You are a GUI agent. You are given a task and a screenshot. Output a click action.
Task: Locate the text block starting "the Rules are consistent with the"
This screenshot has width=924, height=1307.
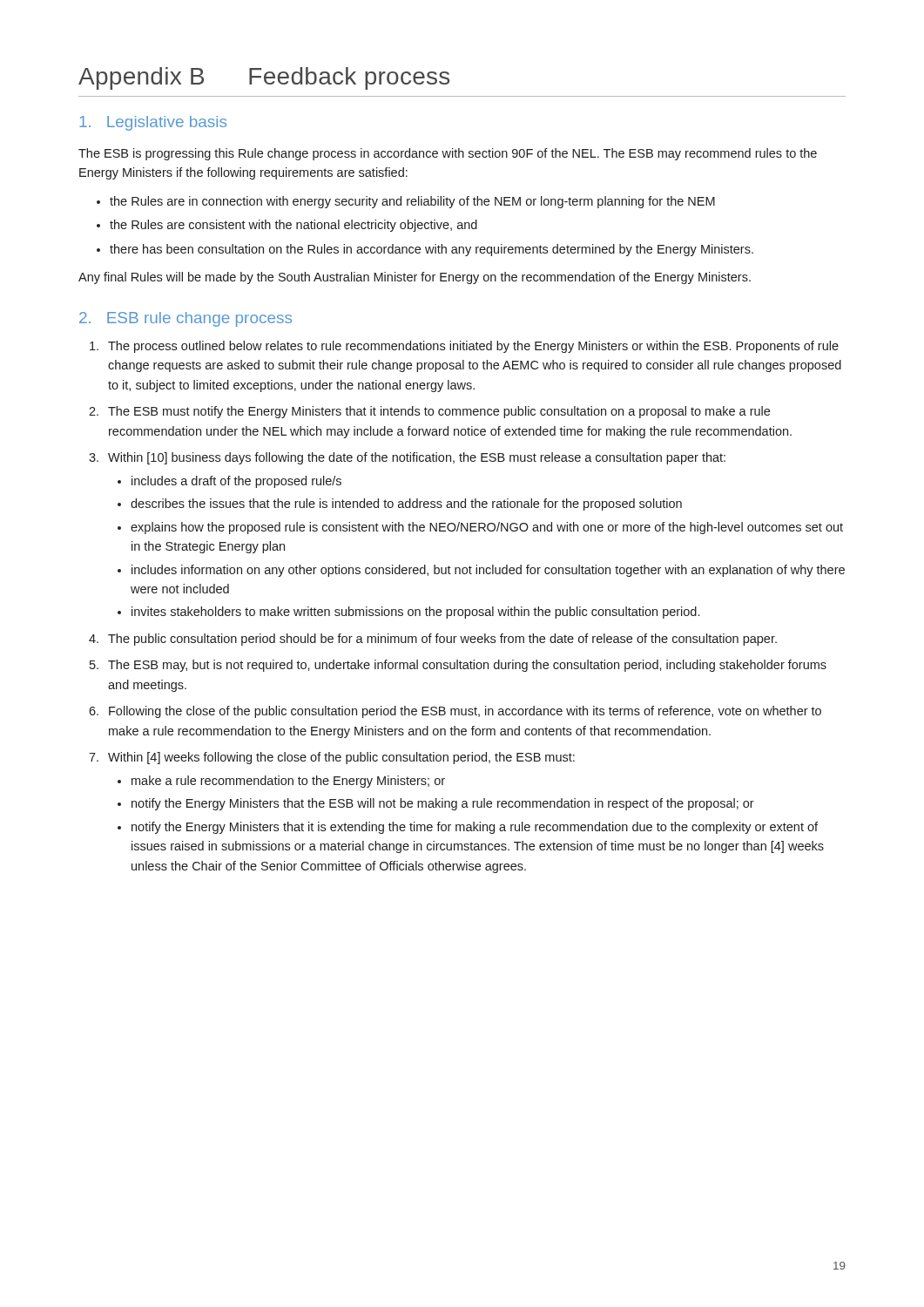pyautogui.click(x=294, y=225)
